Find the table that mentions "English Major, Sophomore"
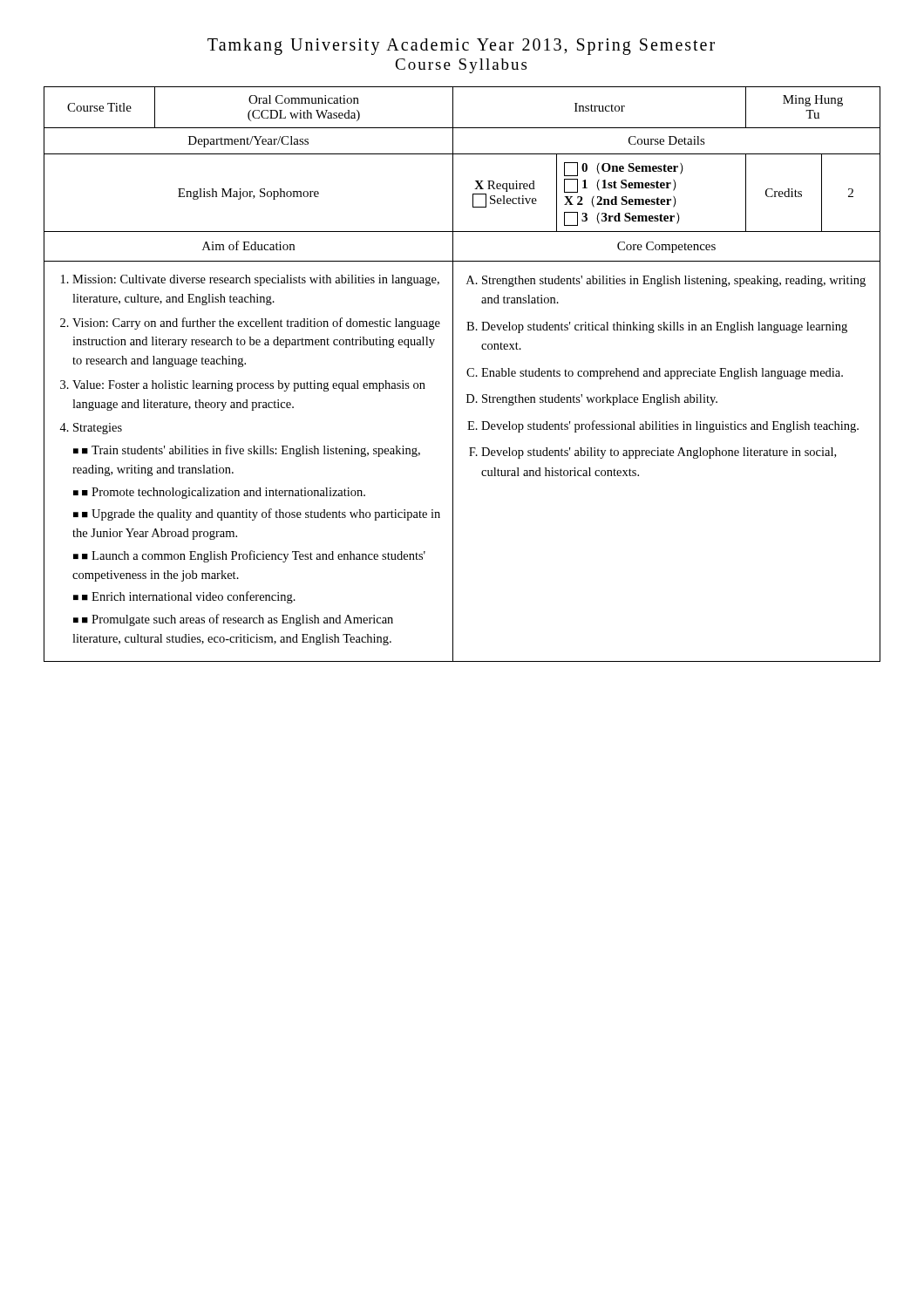The height and width of the screenshot is (1308, 924). coord(462,374)
